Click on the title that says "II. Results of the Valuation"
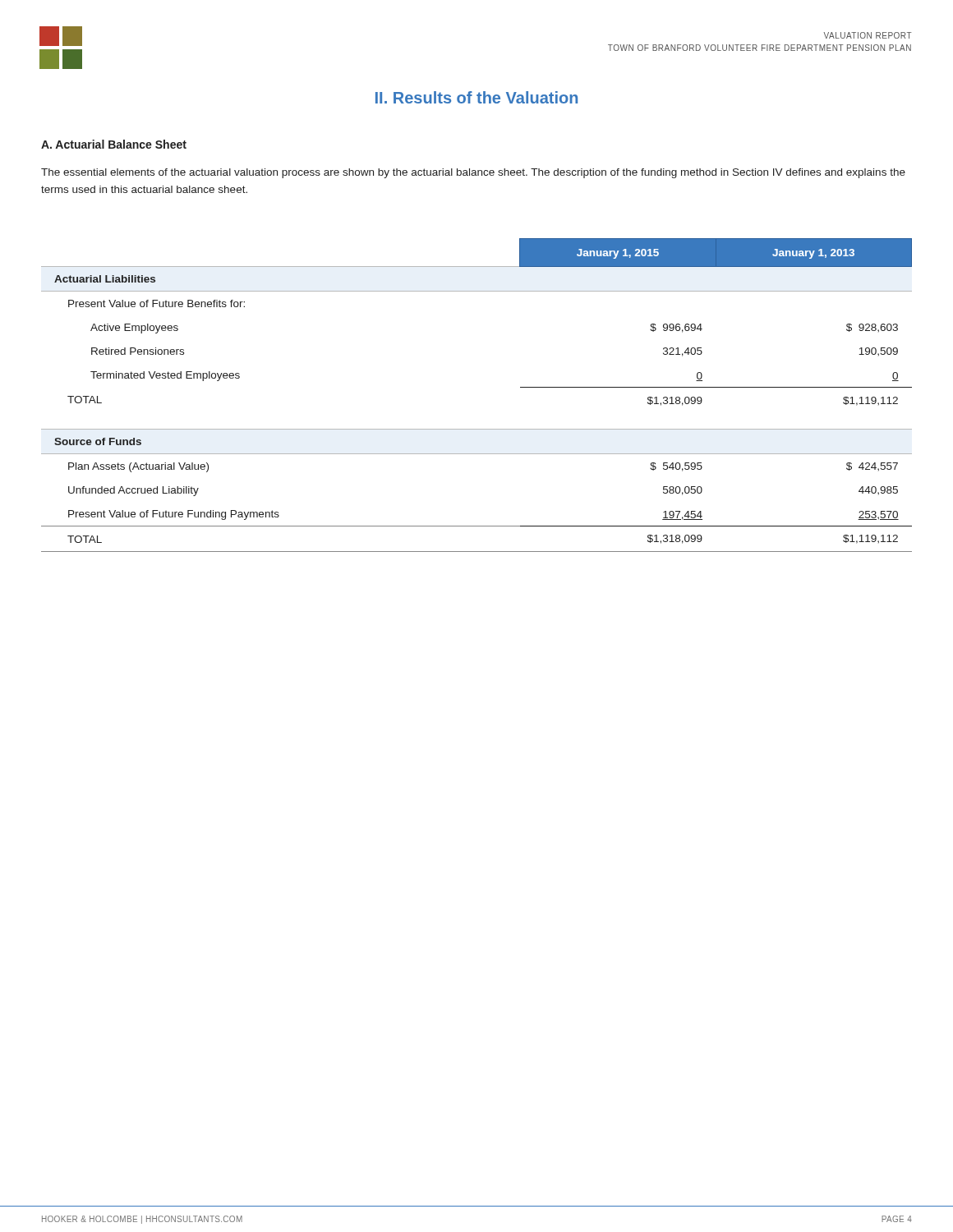The width and height of the screenshot is (953, 1232). pos(476,98)
